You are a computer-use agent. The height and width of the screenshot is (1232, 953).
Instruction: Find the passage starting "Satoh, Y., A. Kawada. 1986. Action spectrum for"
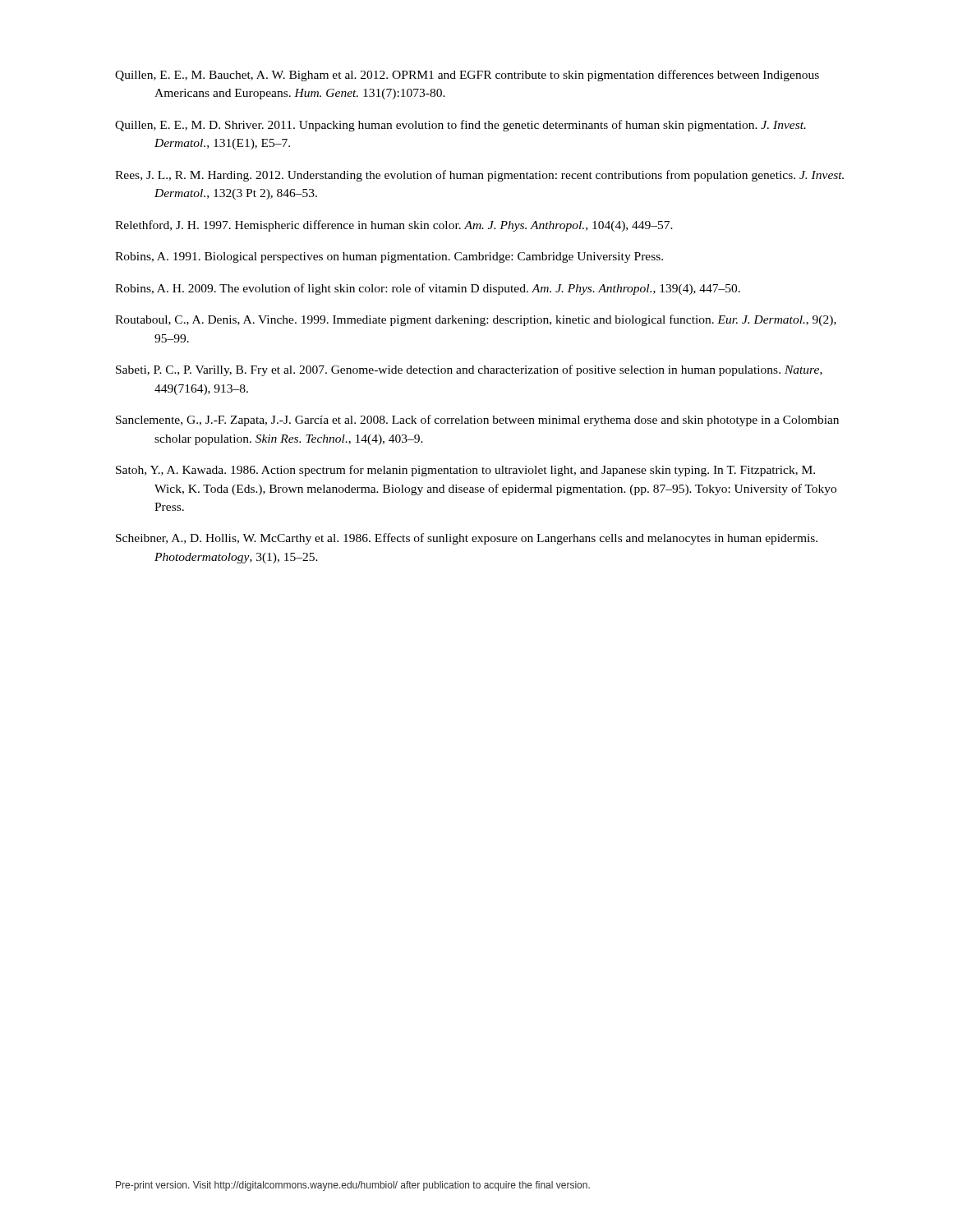(476, 488)
